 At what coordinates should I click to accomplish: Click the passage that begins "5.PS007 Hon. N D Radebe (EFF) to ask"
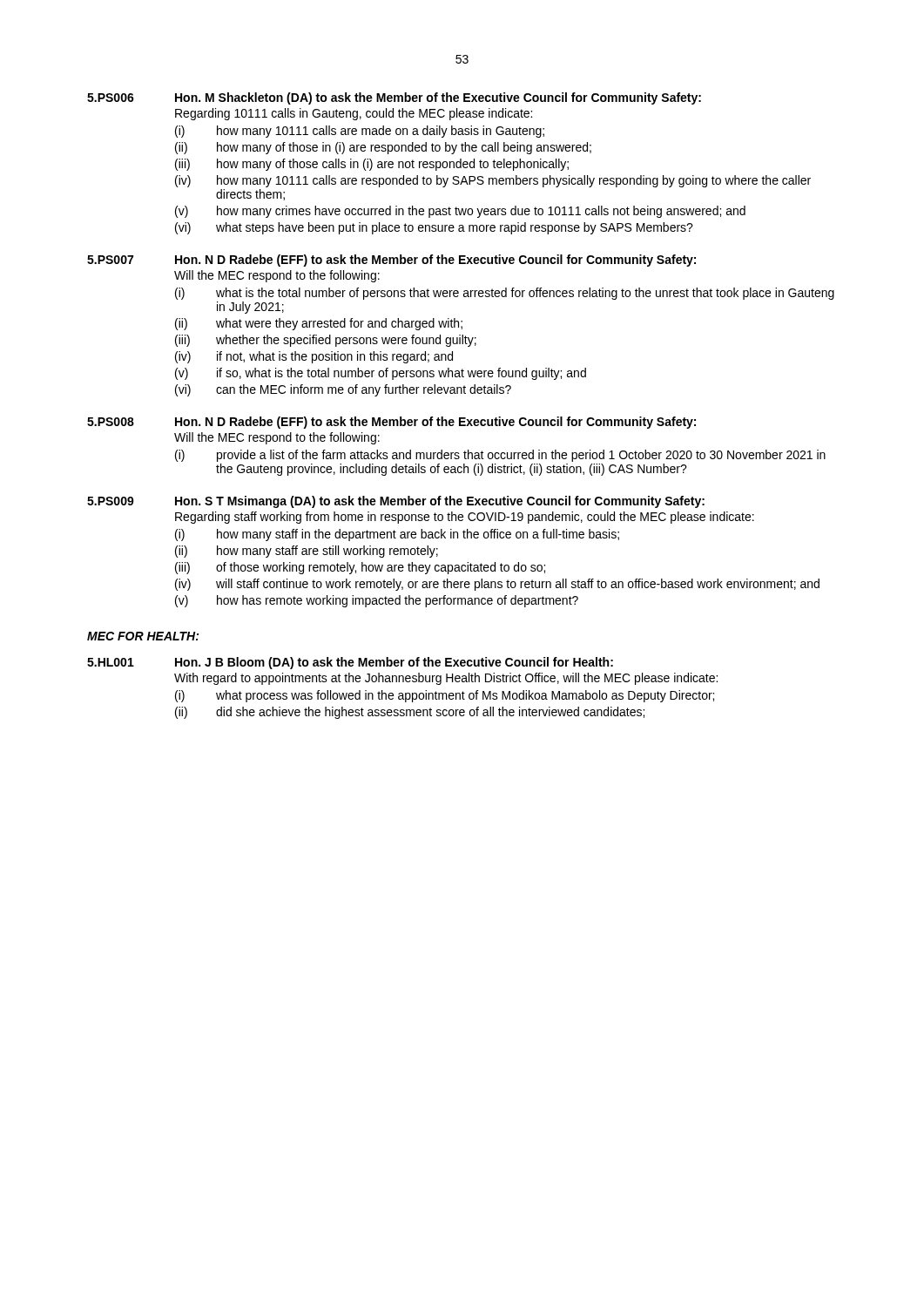(x=462, y=326)
